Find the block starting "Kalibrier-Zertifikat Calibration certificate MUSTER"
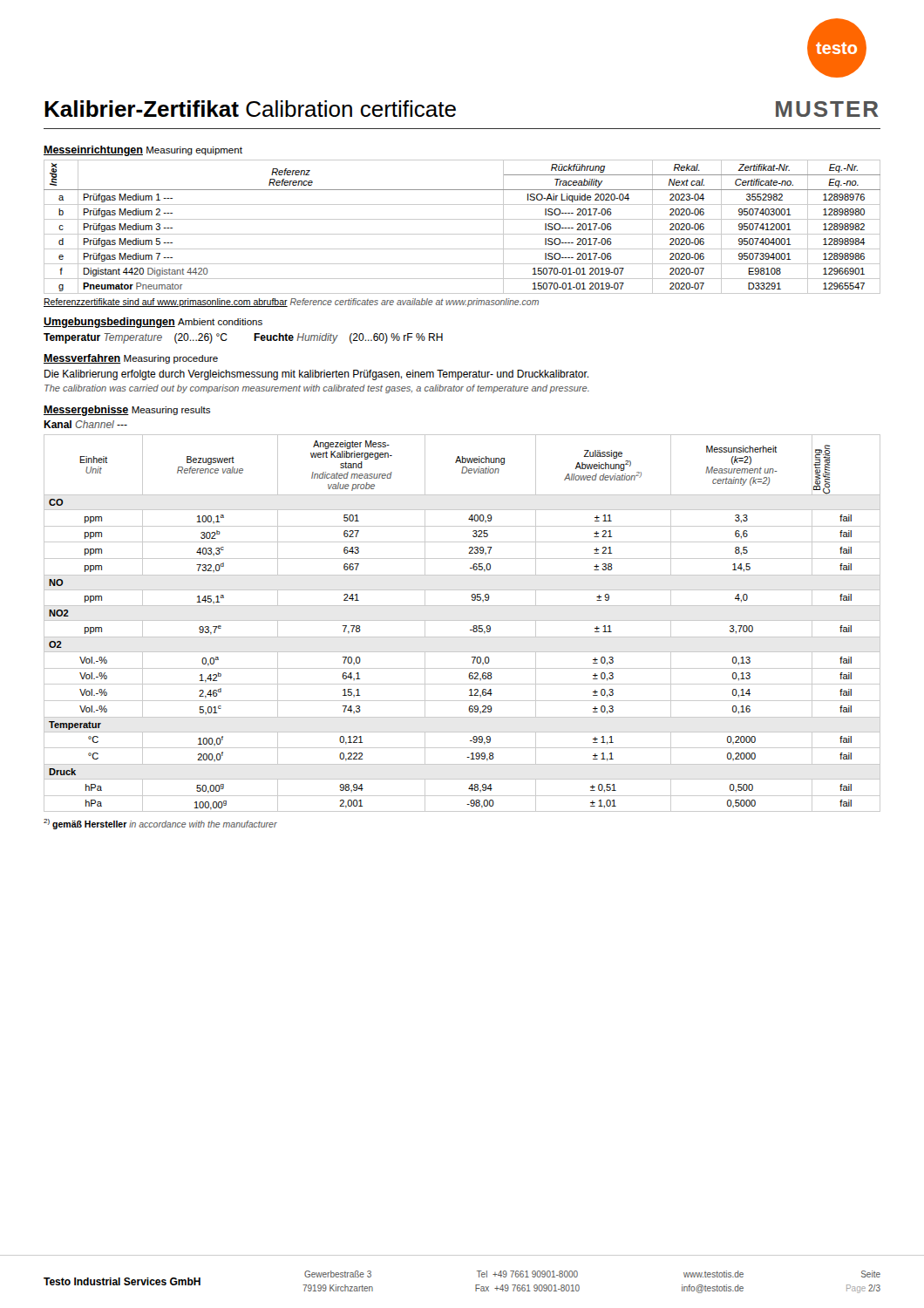The width and height of the screenshot is (924, 1308). pyautogui.click(x=462, y=109)
